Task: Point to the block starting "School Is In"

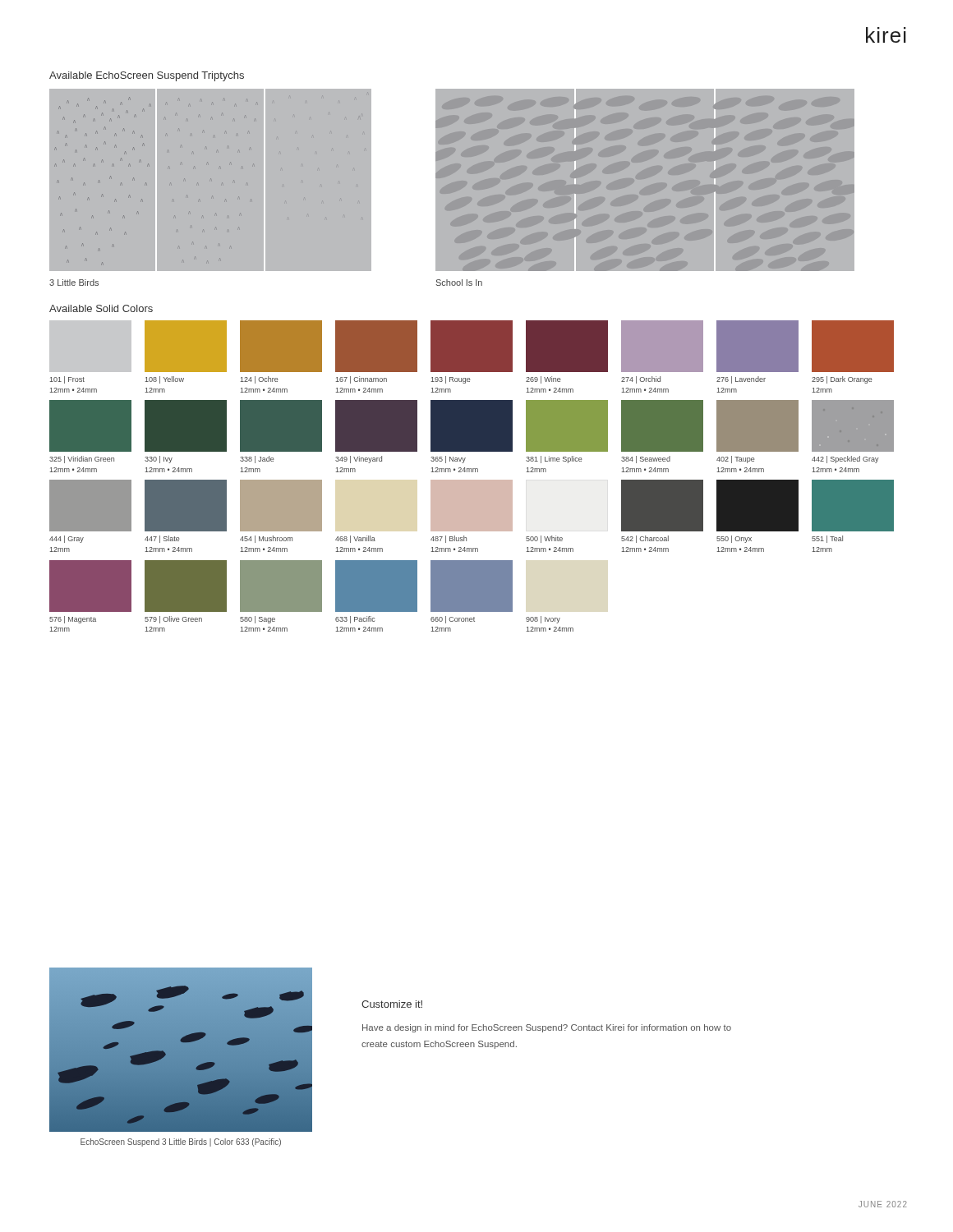Action: tap(459, 282)
